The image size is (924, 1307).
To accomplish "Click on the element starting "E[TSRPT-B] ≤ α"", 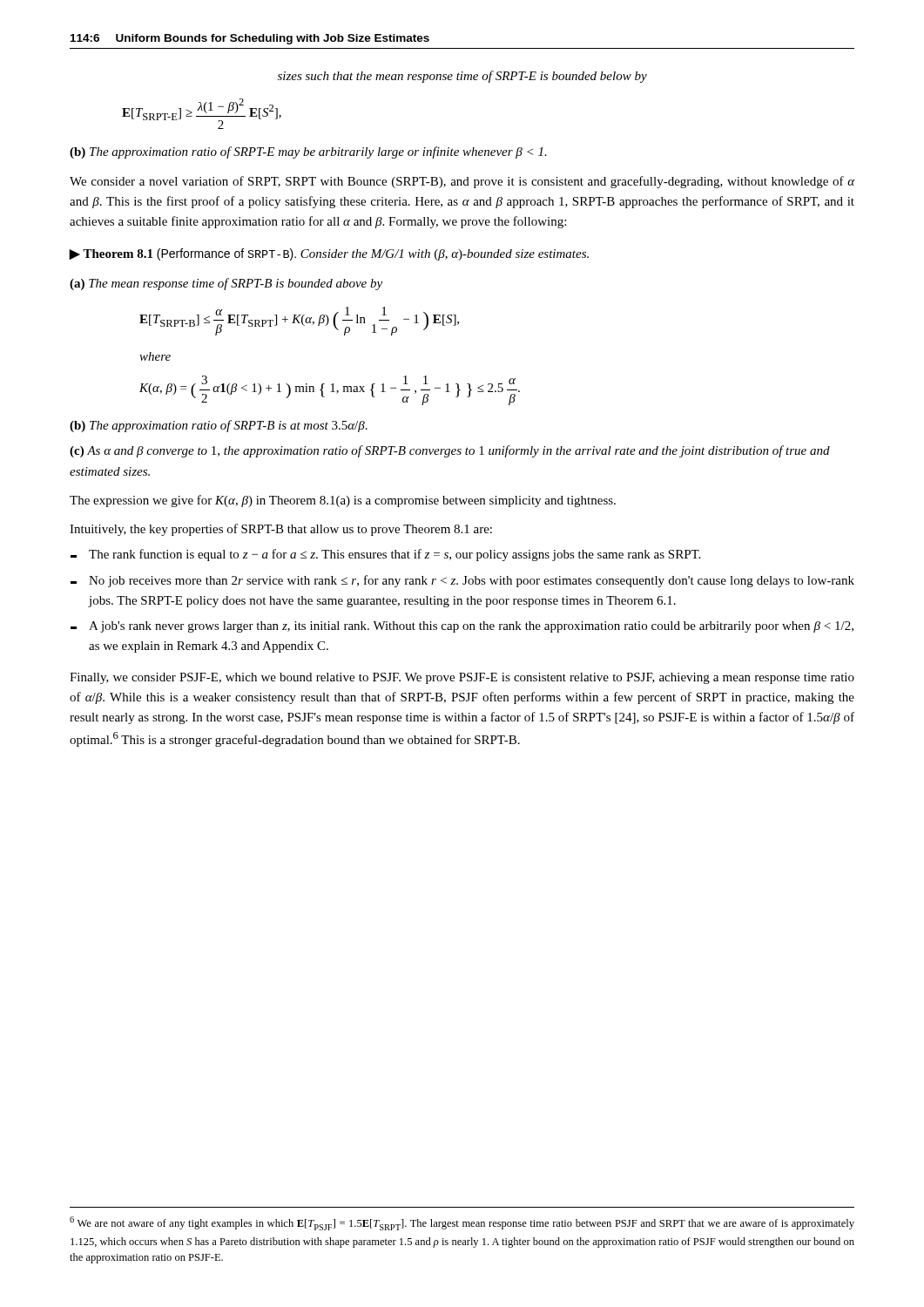I will [300, 320].
